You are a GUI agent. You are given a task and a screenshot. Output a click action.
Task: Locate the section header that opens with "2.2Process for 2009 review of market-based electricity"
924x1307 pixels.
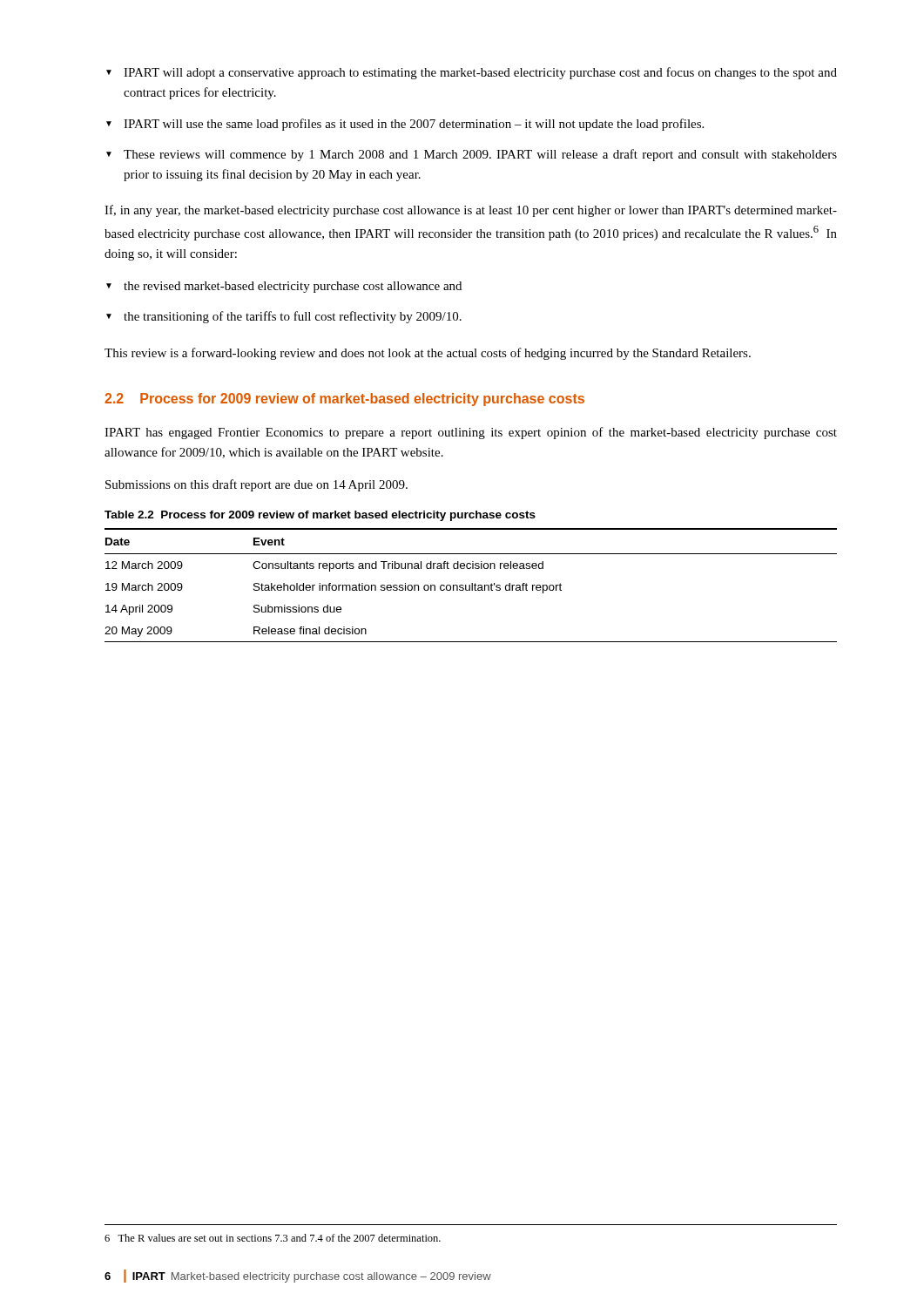345,398
